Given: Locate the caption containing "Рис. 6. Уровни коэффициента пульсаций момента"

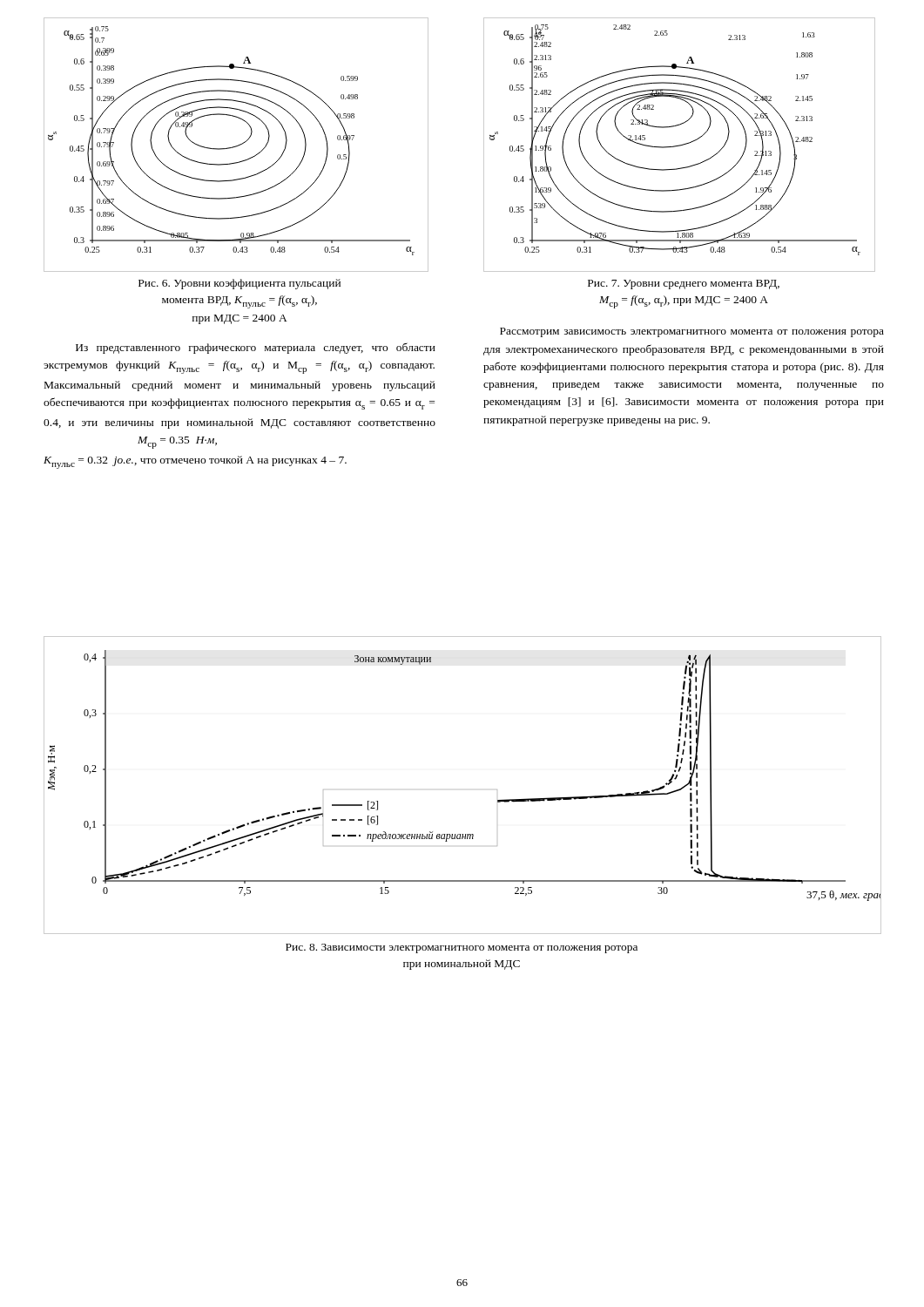Looking at the screenshot, I should coord(240,300).
